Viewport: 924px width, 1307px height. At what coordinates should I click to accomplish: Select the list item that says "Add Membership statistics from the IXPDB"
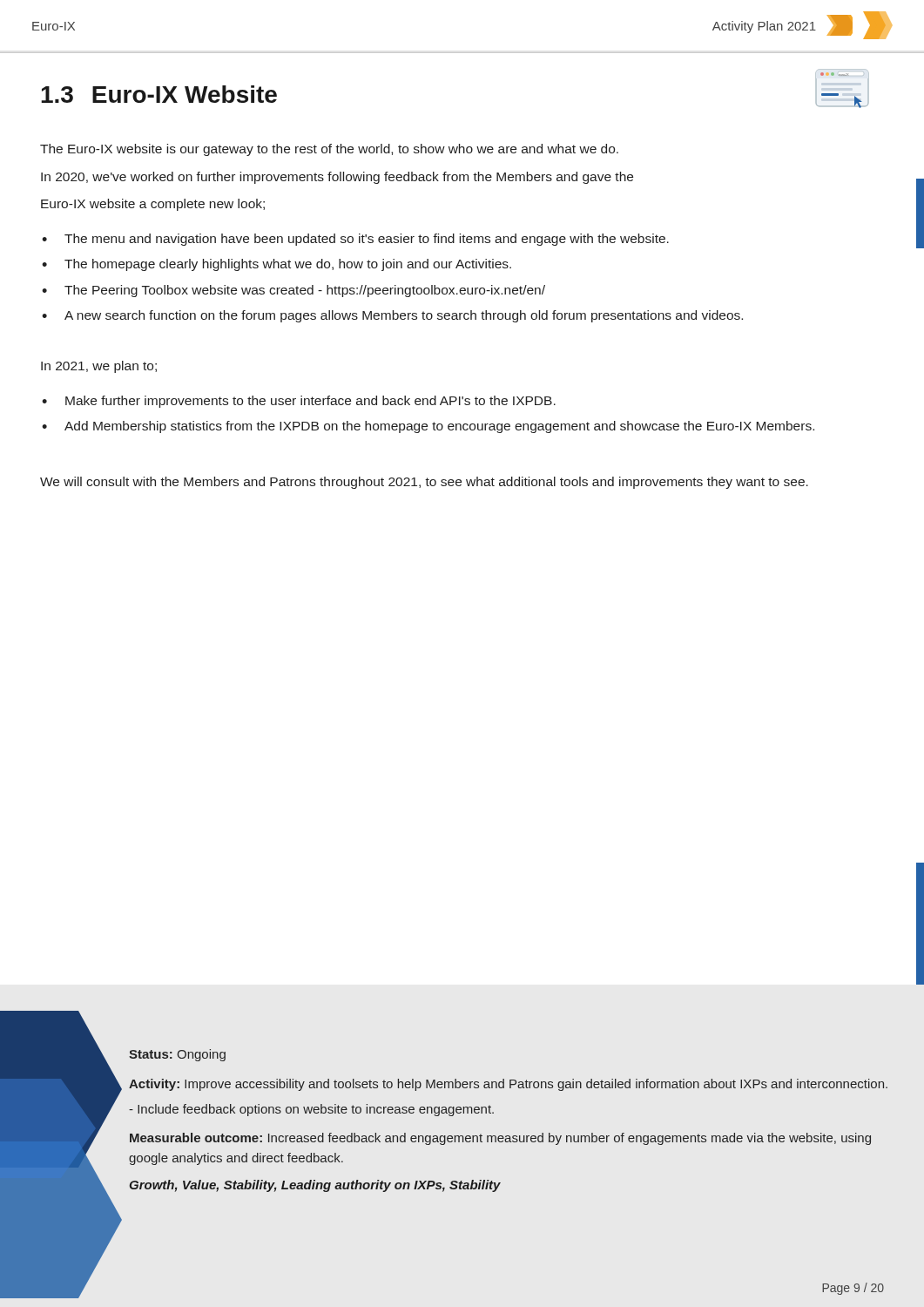coord(440,426)
